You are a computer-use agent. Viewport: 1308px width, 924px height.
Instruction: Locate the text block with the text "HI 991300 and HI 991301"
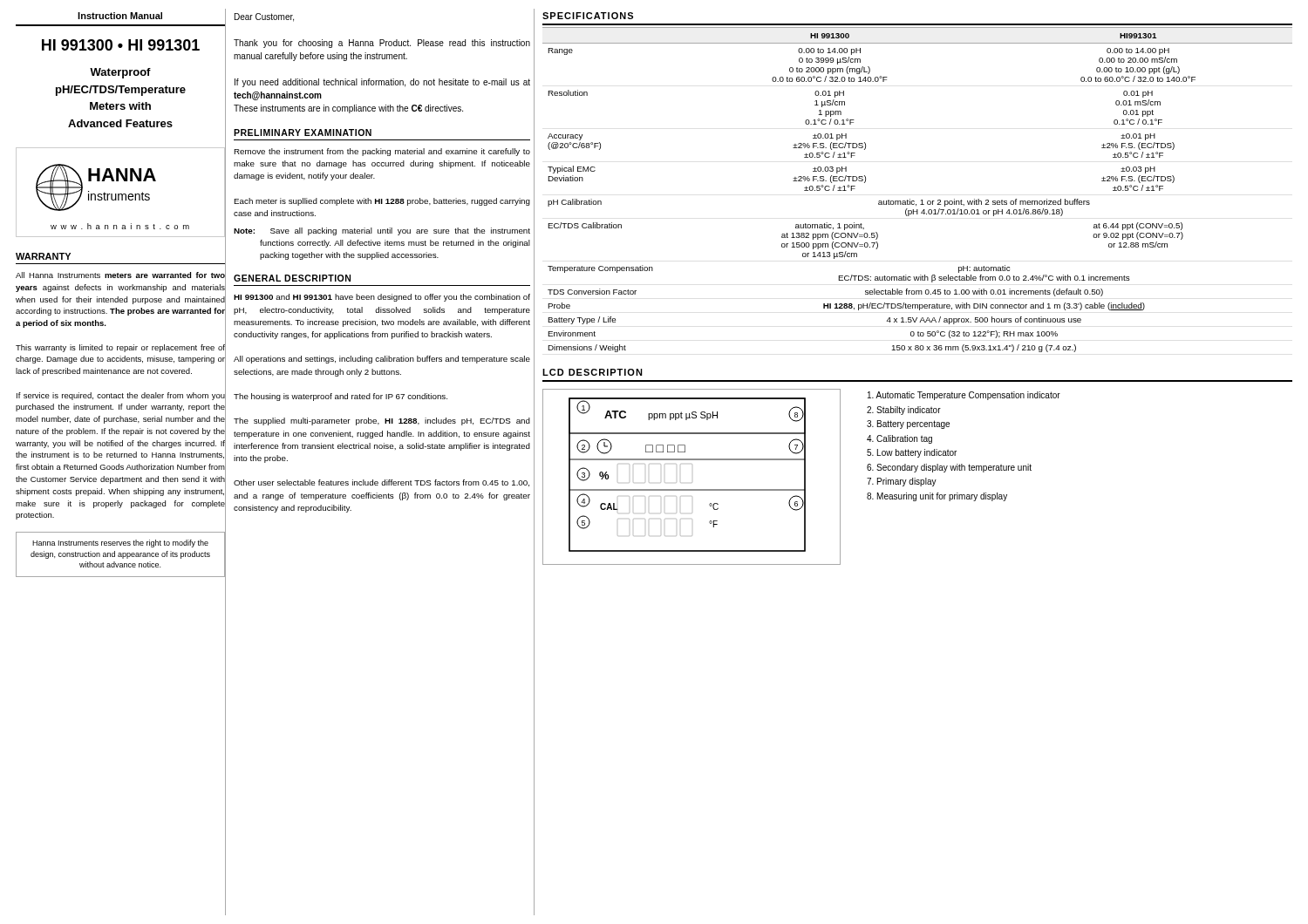pos(382,402)
